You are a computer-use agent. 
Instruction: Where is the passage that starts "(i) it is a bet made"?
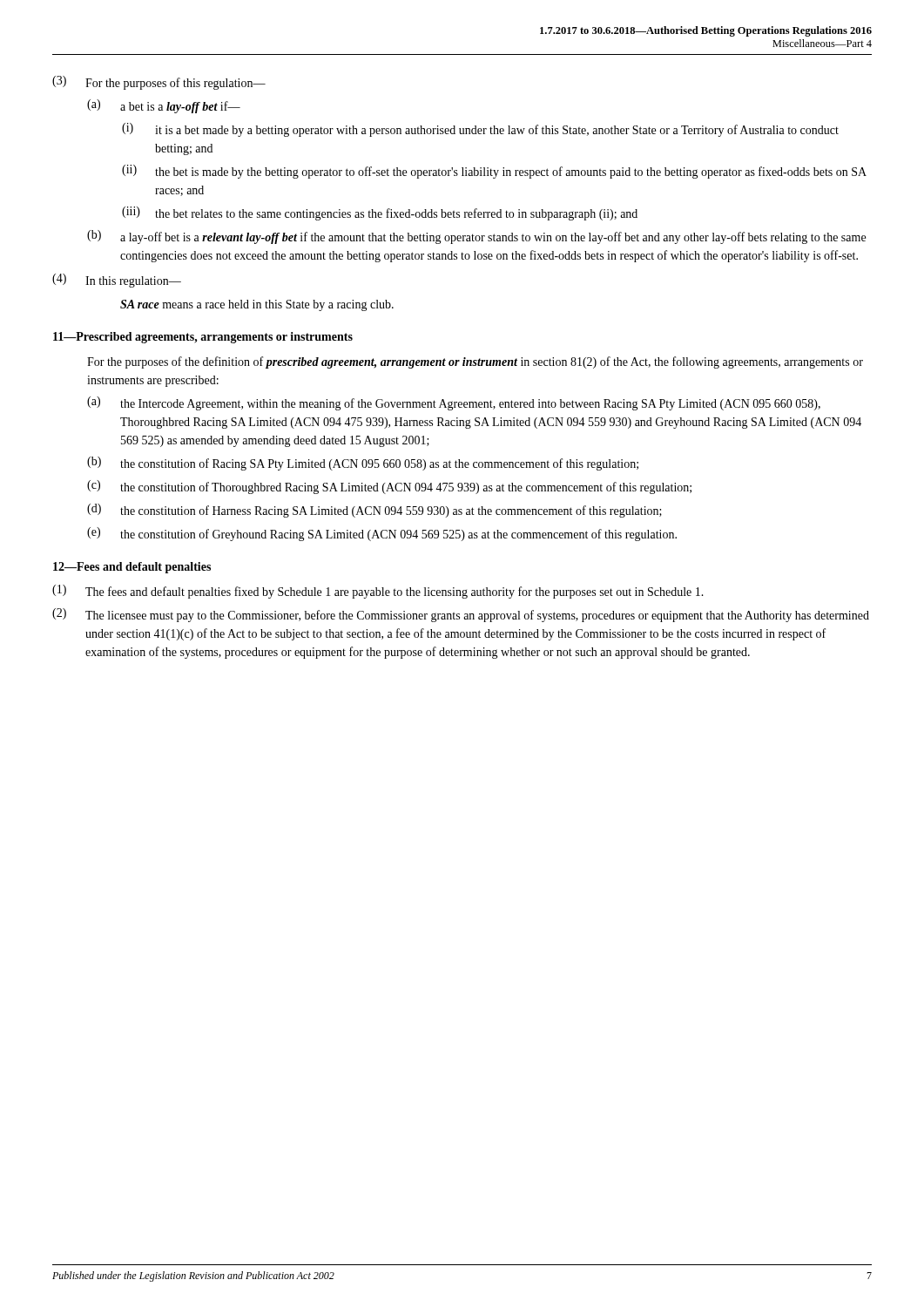497,139
